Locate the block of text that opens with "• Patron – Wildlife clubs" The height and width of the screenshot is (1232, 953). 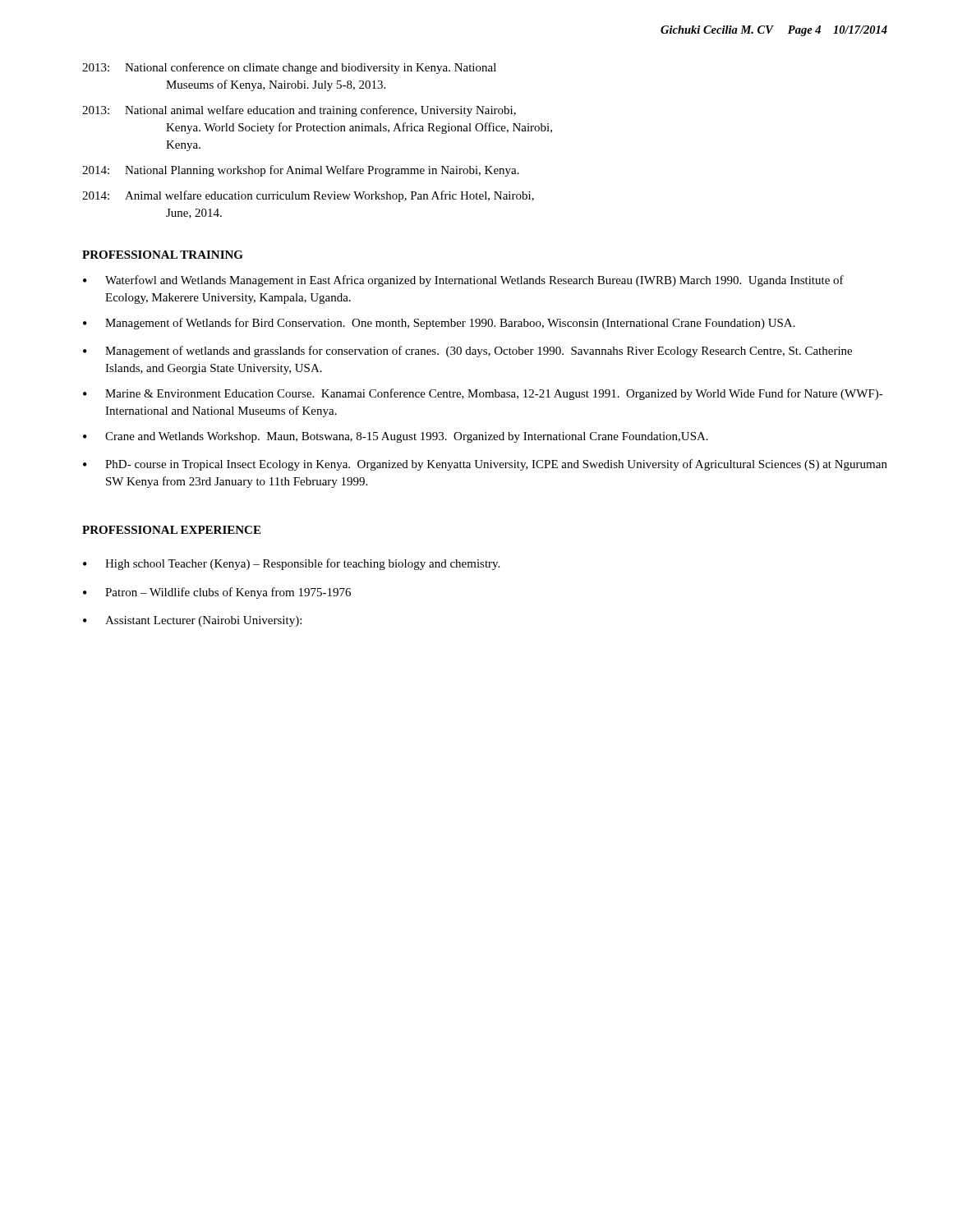coord(217,593)
